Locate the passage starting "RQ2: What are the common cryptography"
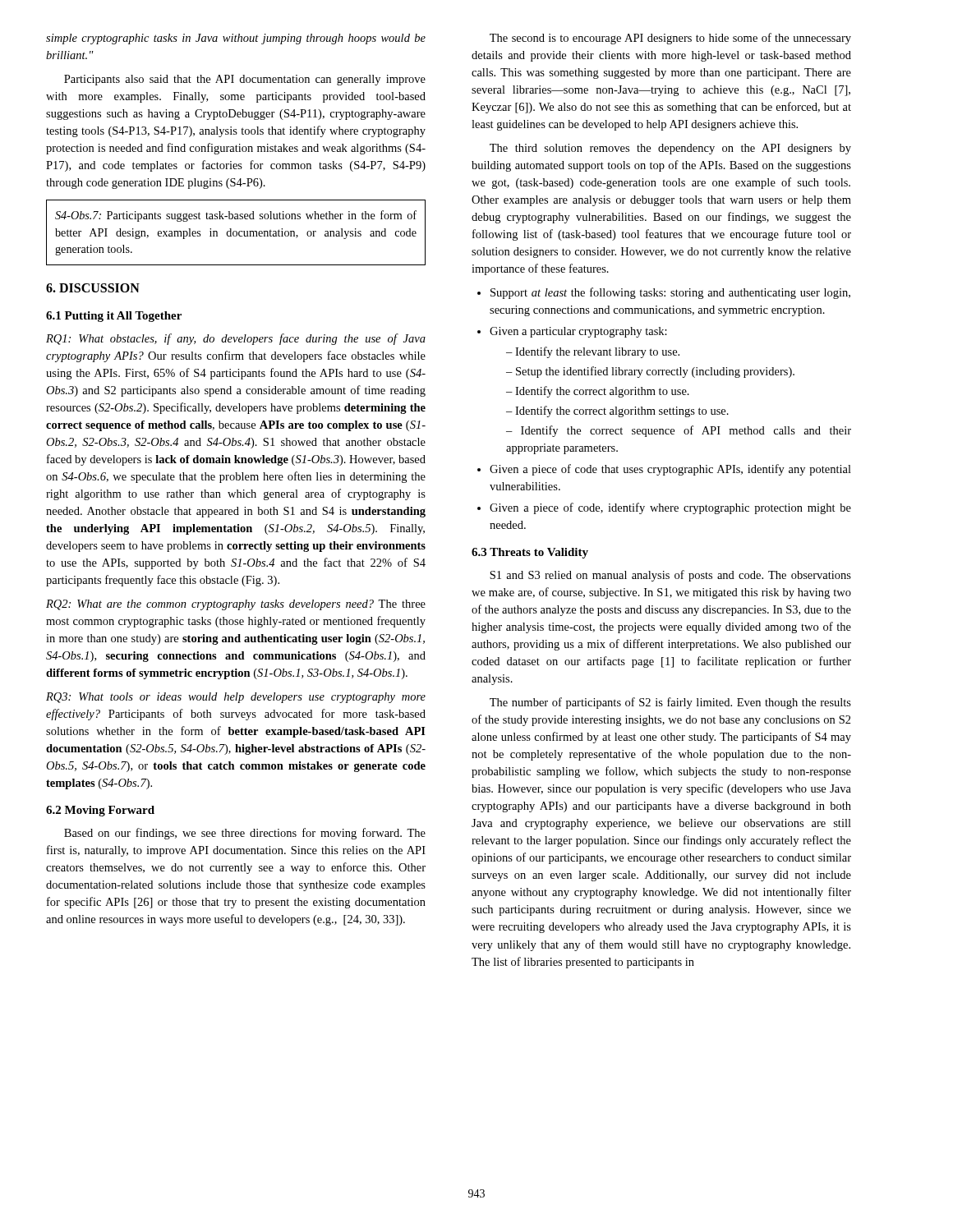The width and height of the screenshot is (953, 1232). [236, 639]
